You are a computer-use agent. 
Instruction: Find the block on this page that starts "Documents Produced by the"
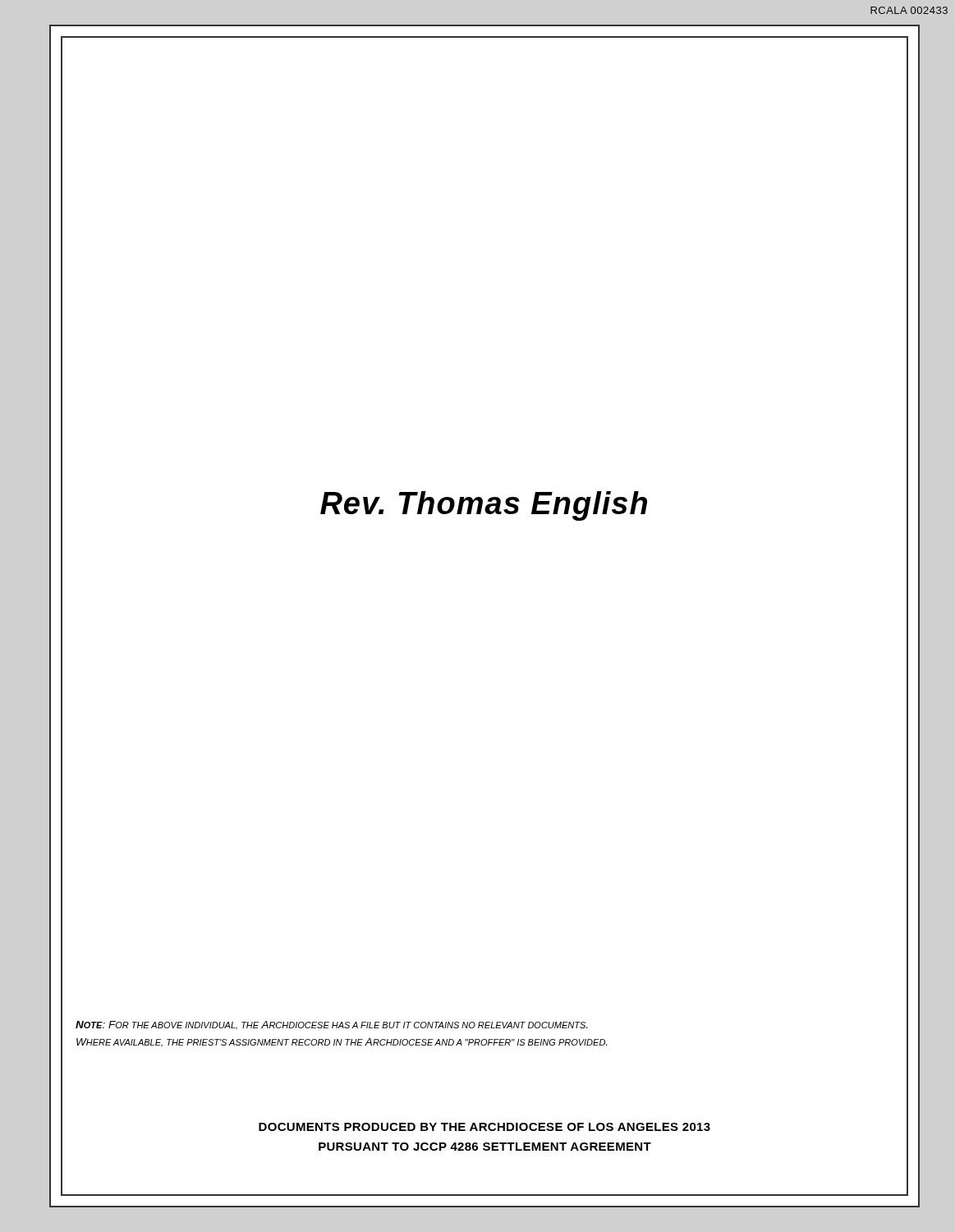[x=484, y=1137]
